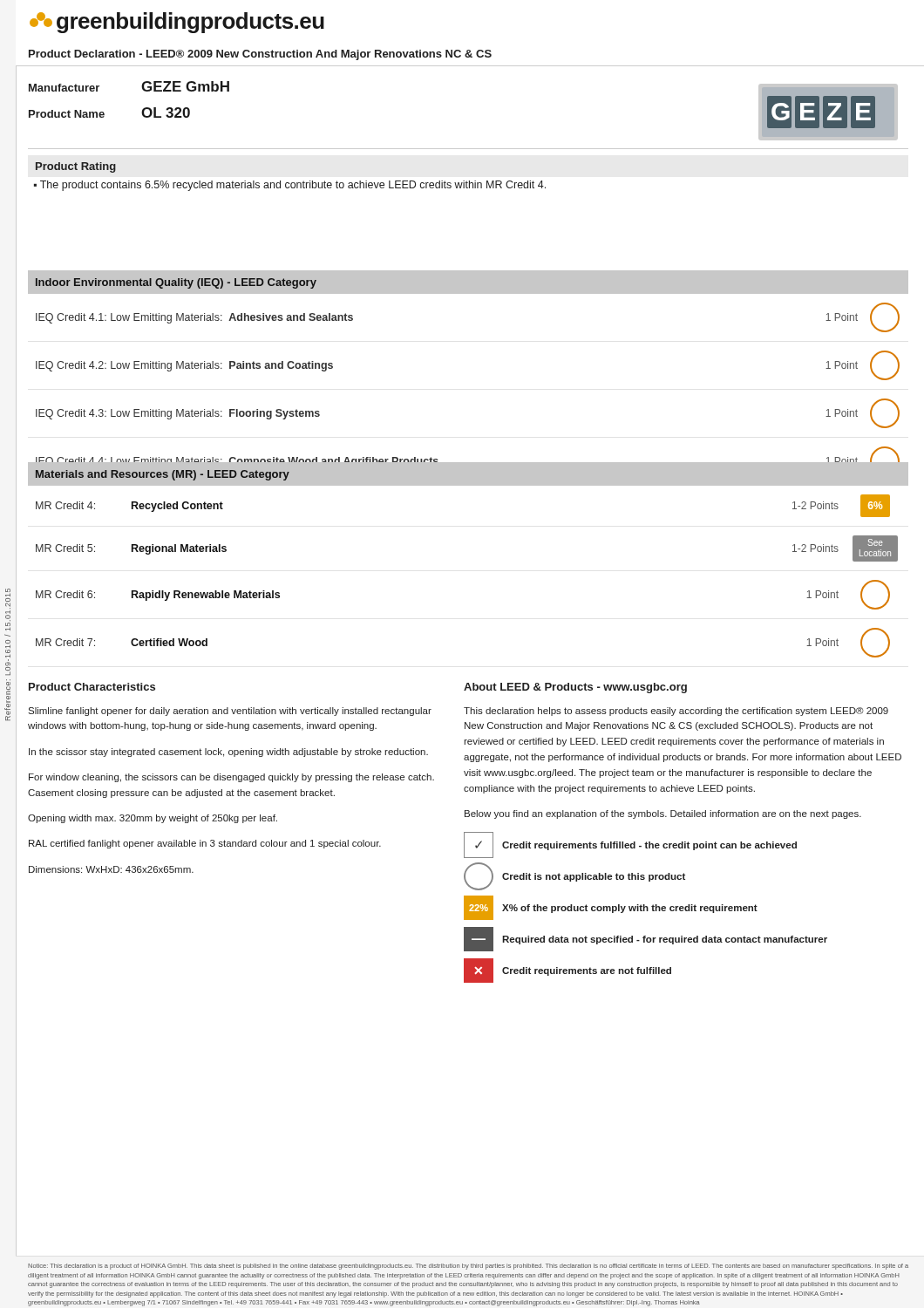Locate the list item containing "22% X% of the product comply with"

(610, 907)
